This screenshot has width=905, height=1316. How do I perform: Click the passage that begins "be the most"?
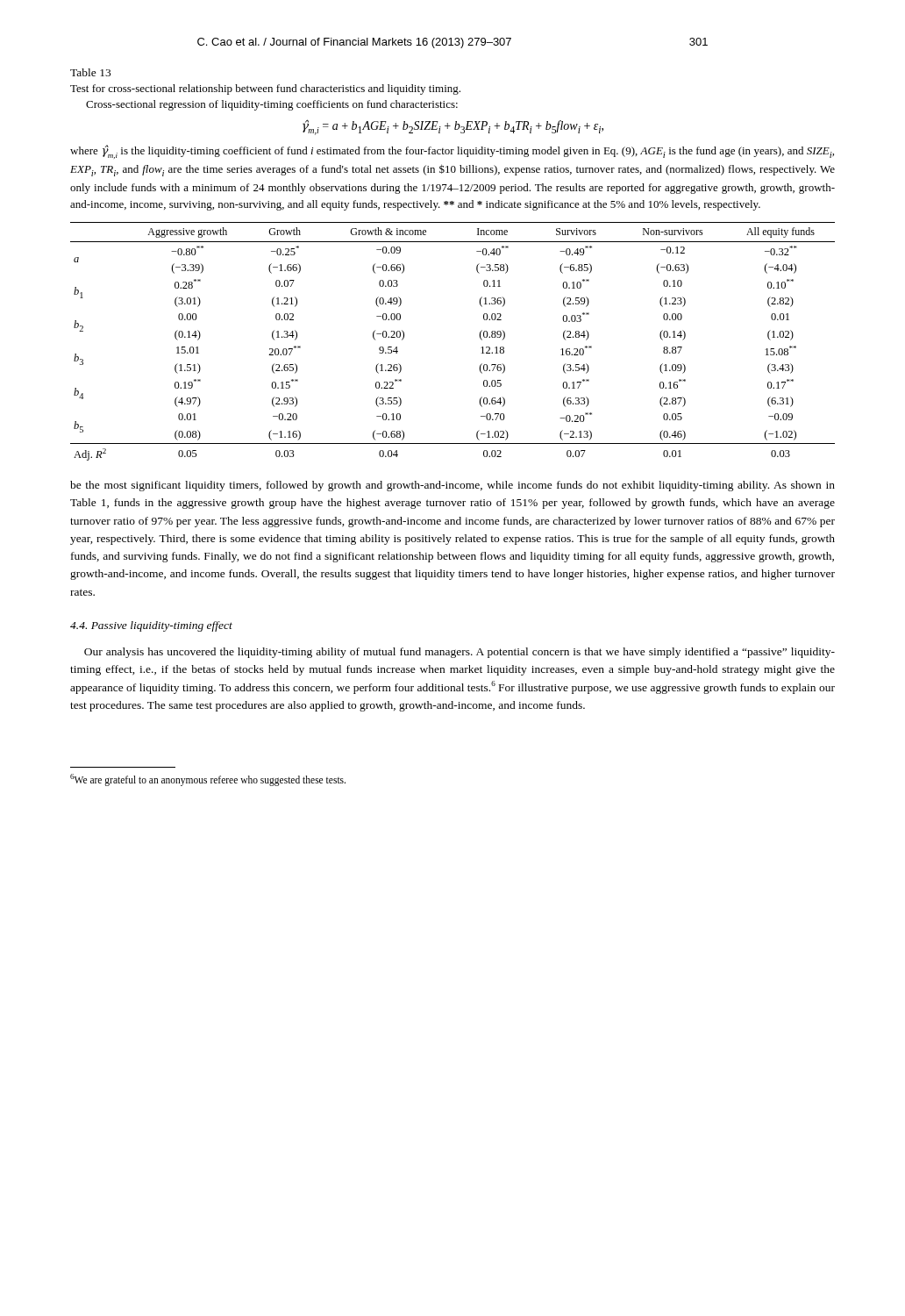(452, 538)
